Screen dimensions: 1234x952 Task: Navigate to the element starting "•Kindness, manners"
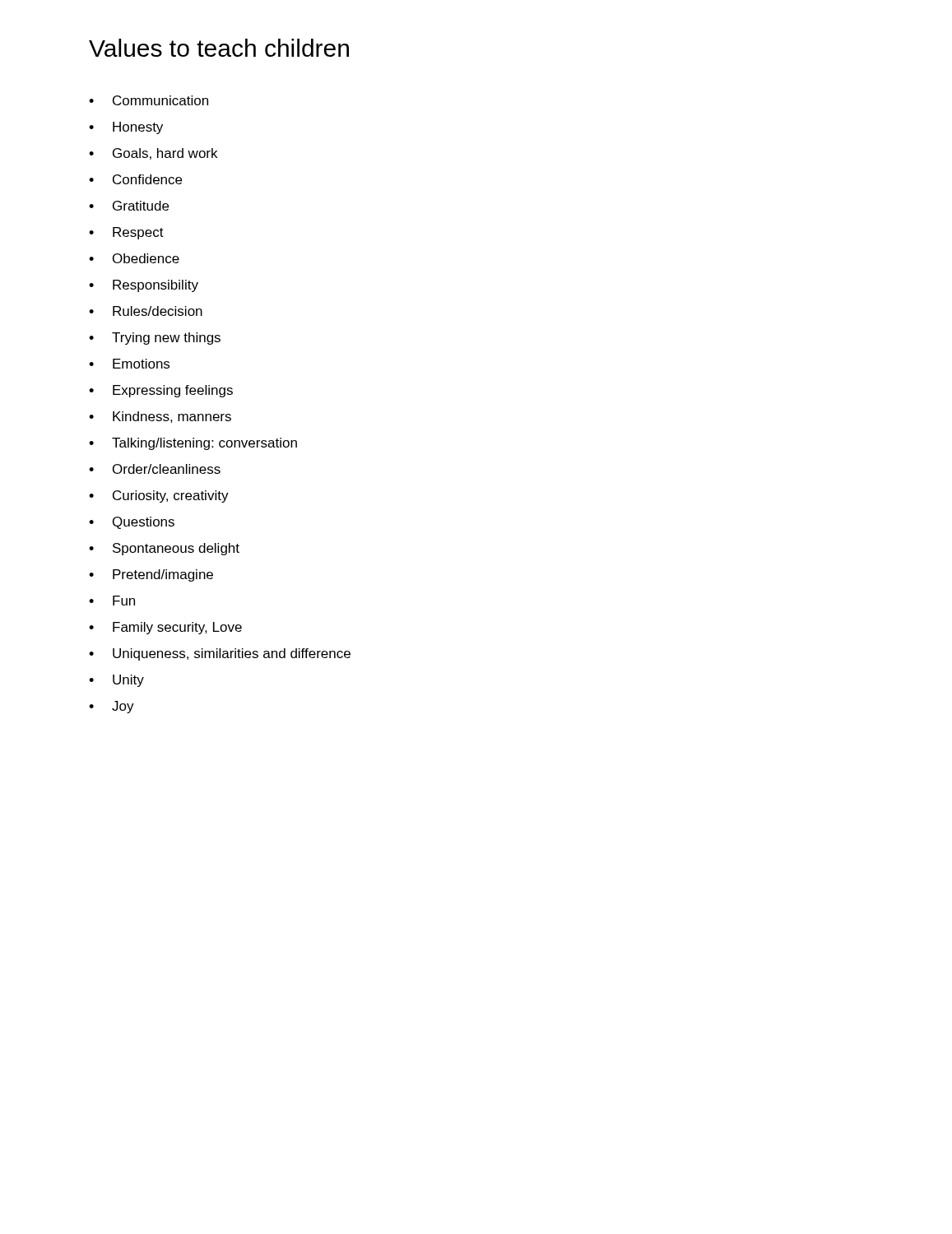tap(160, 417)
